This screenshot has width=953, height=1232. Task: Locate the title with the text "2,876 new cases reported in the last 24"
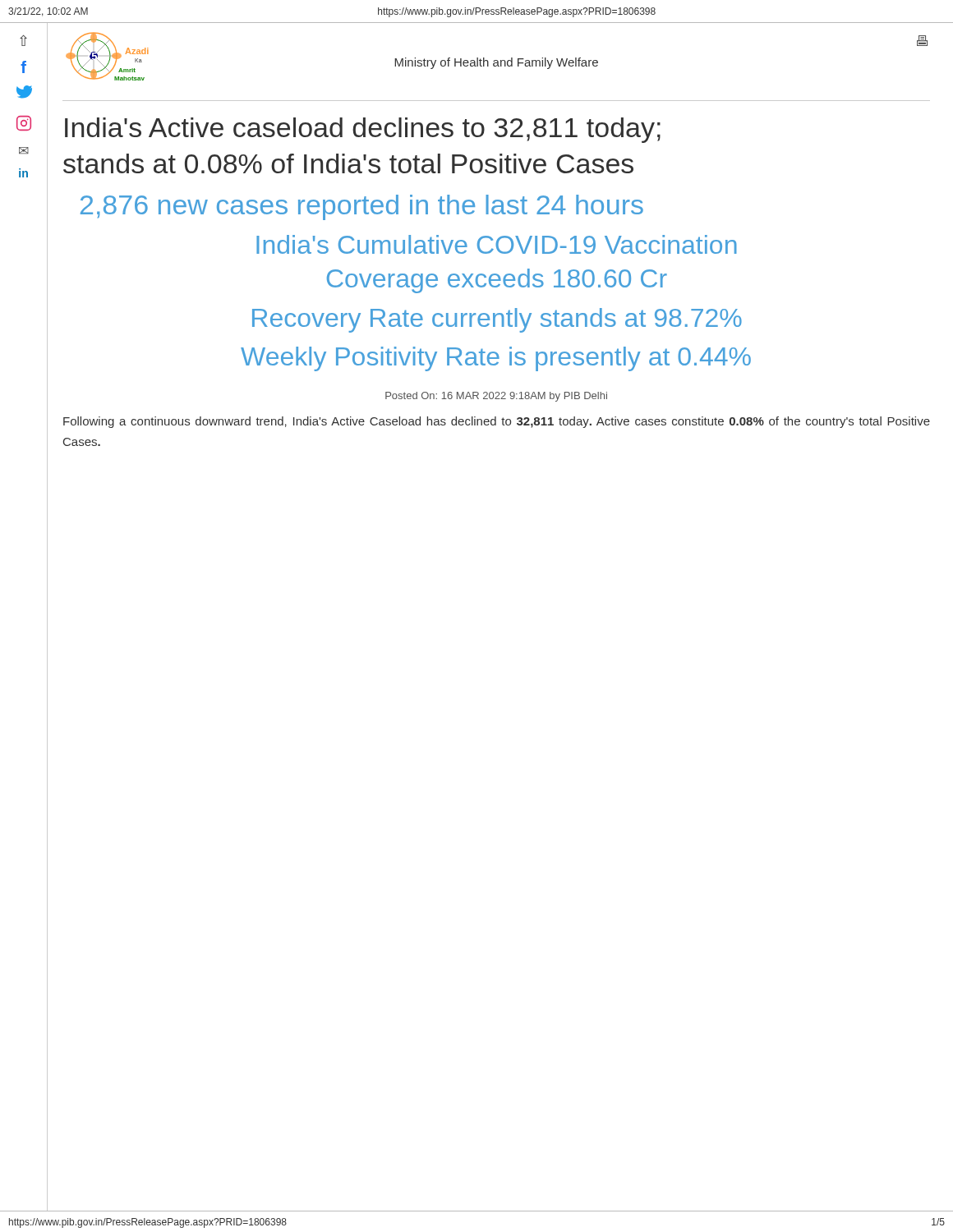362,205
